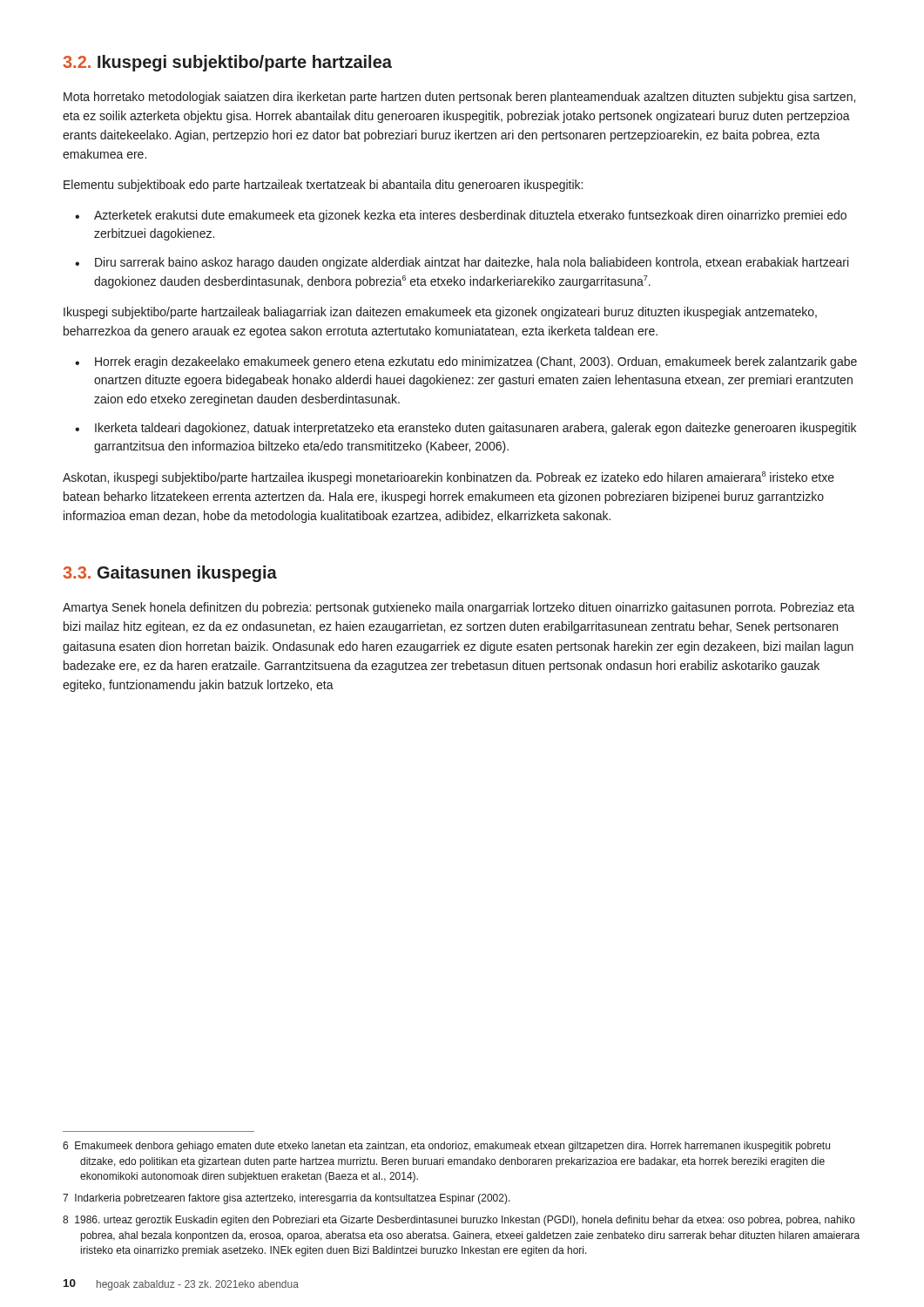Click on the block starting "Elementu subjektiboak edo parte hartzaileak txertatzeak bi abantaila"
Image resolution: width=924 pixels, height=1307 pixels.
pyautogui.click(x=323, y=185)
